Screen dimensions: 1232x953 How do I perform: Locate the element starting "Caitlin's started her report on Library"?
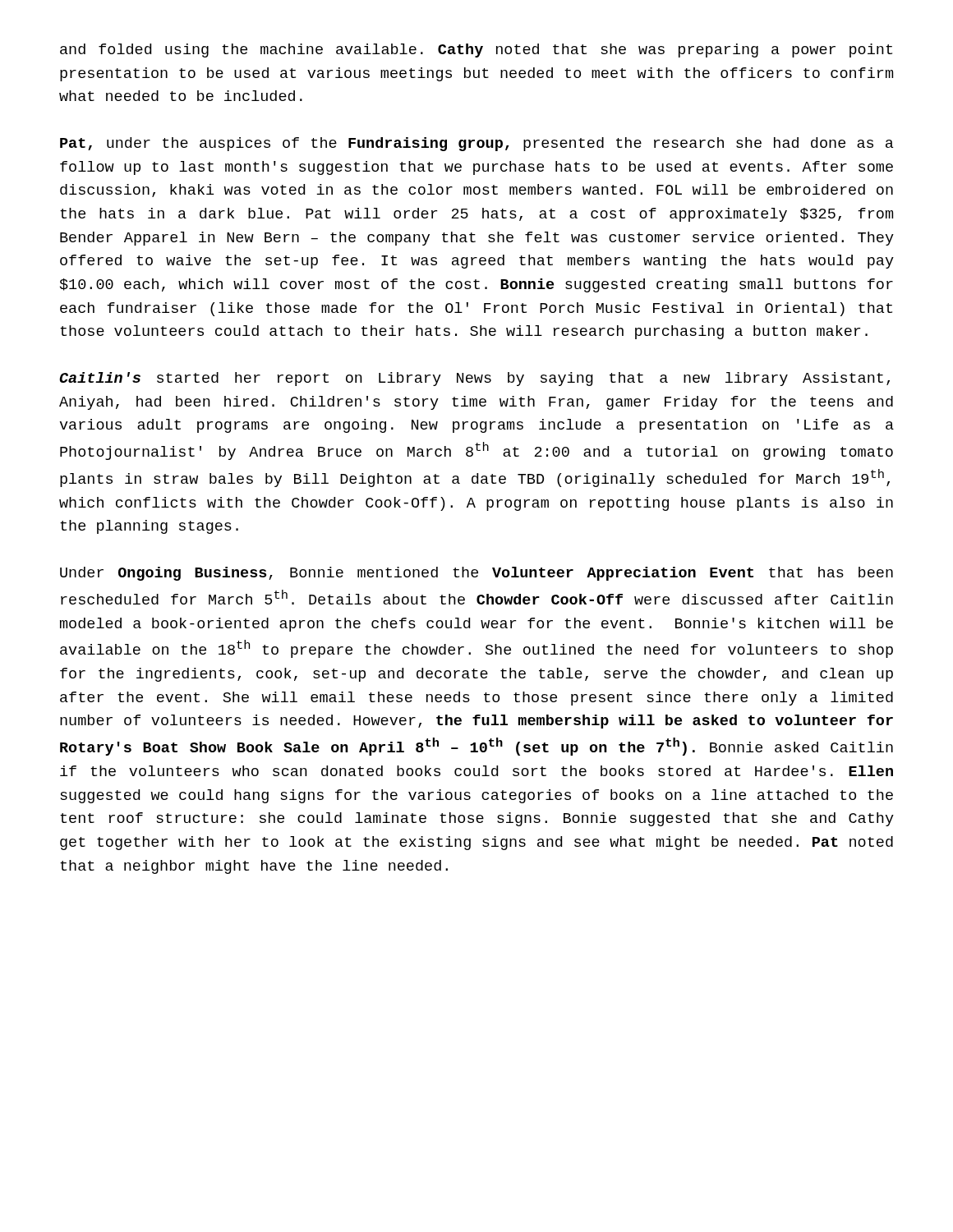[476, 453]
